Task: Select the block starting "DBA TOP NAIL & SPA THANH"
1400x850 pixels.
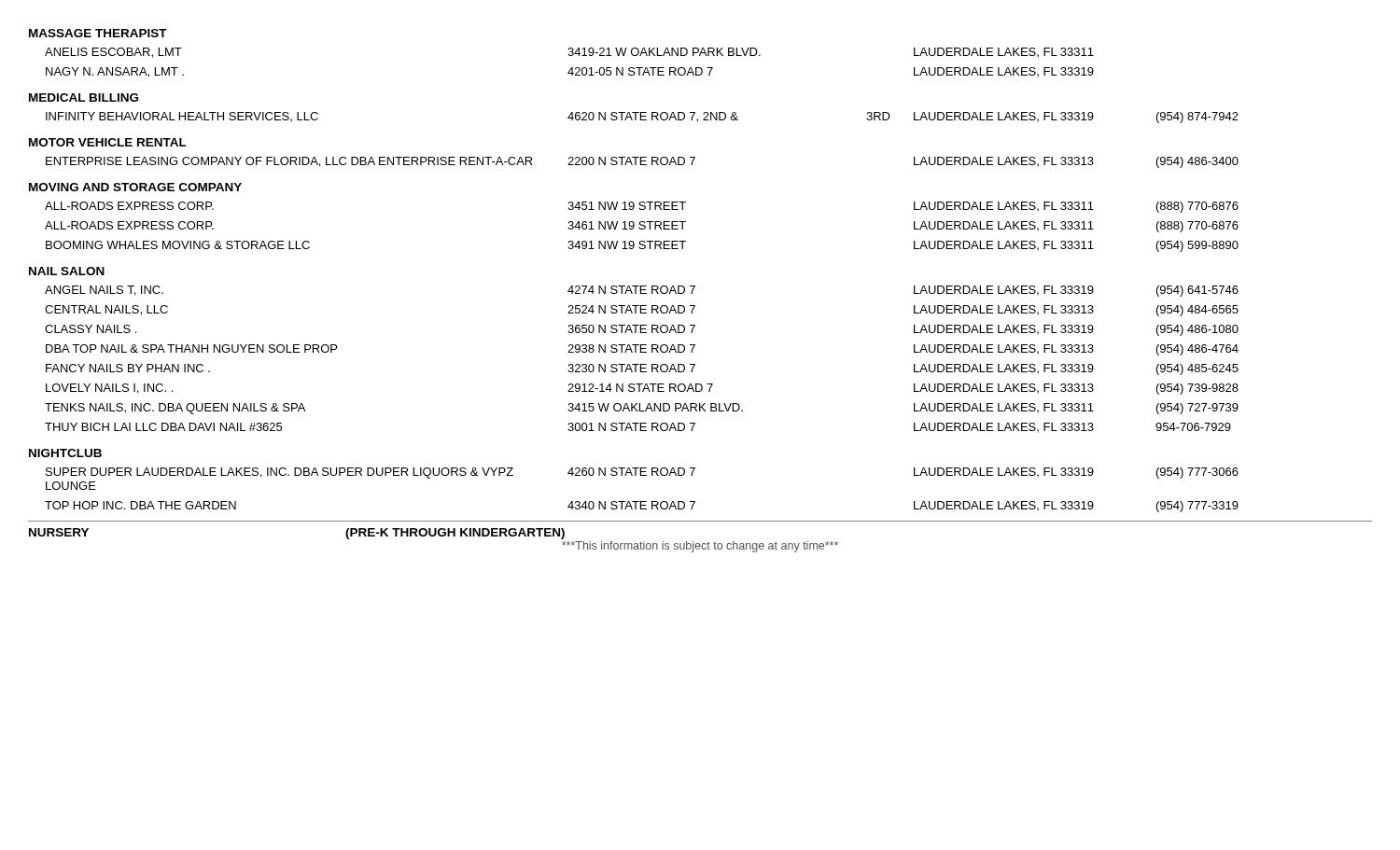Action: coord(665,348)
